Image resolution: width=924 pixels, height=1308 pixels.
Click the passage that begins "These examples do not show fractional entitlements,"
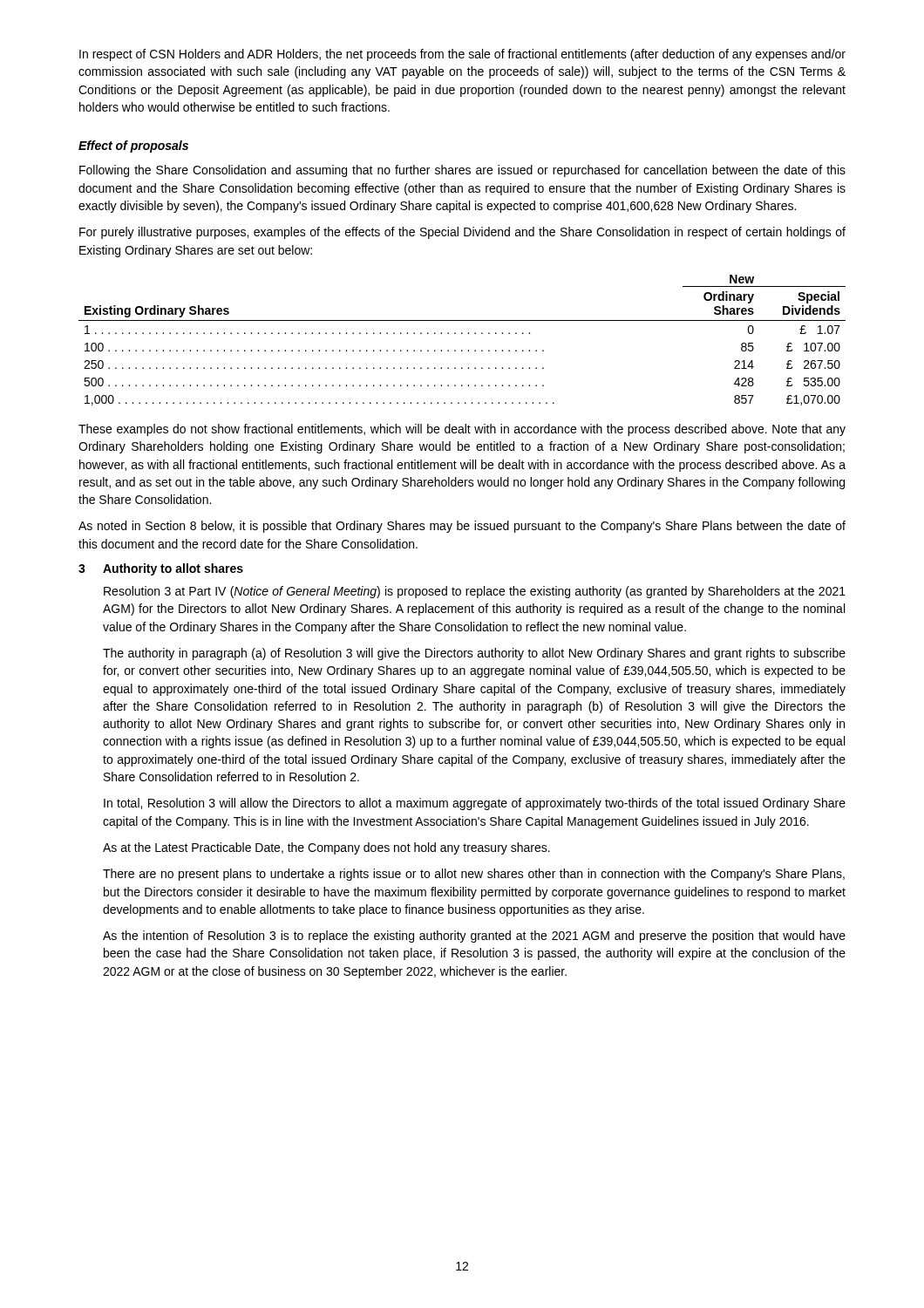click(x=462, y=465)
